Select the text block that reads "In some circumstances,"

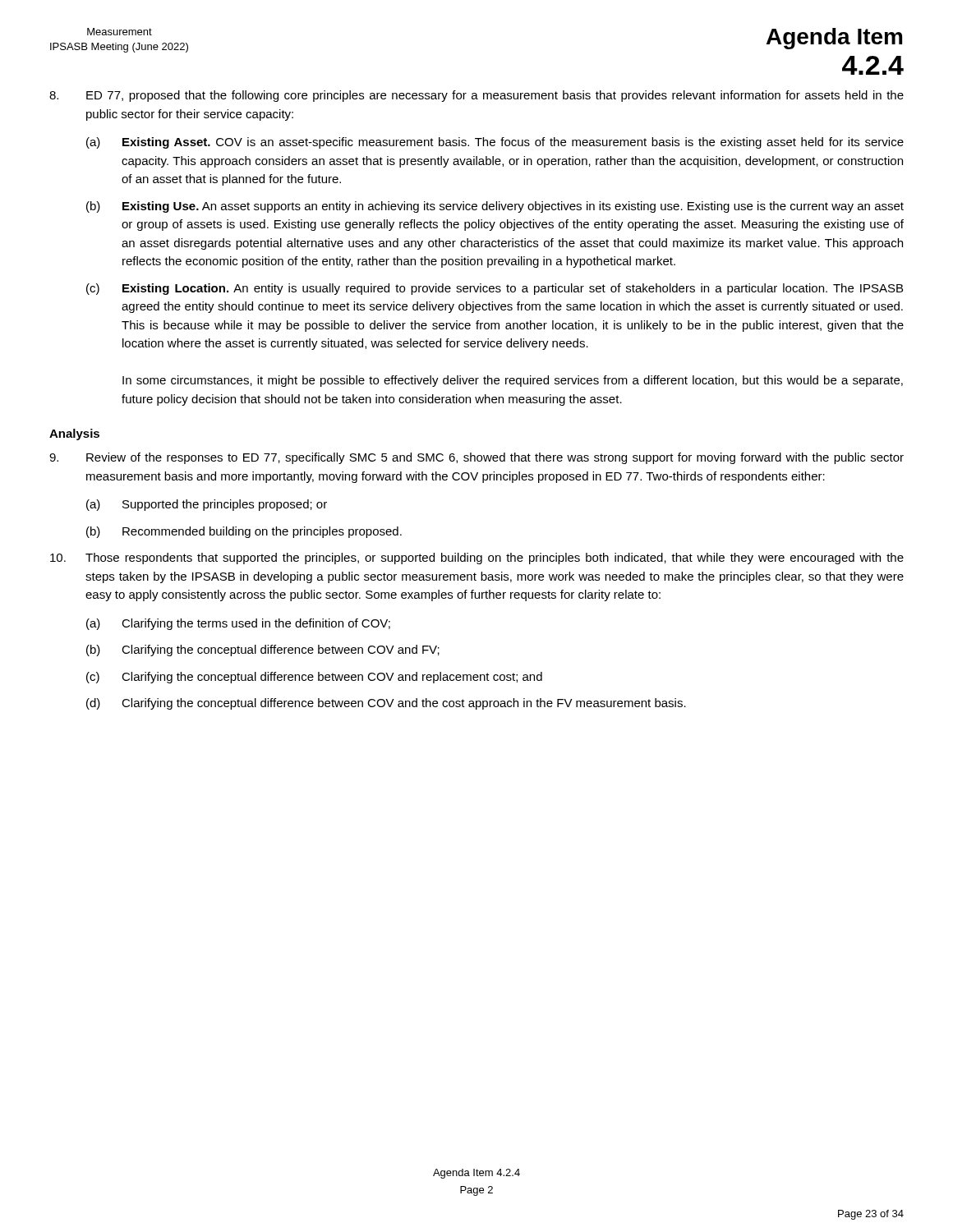pos(513,389)
